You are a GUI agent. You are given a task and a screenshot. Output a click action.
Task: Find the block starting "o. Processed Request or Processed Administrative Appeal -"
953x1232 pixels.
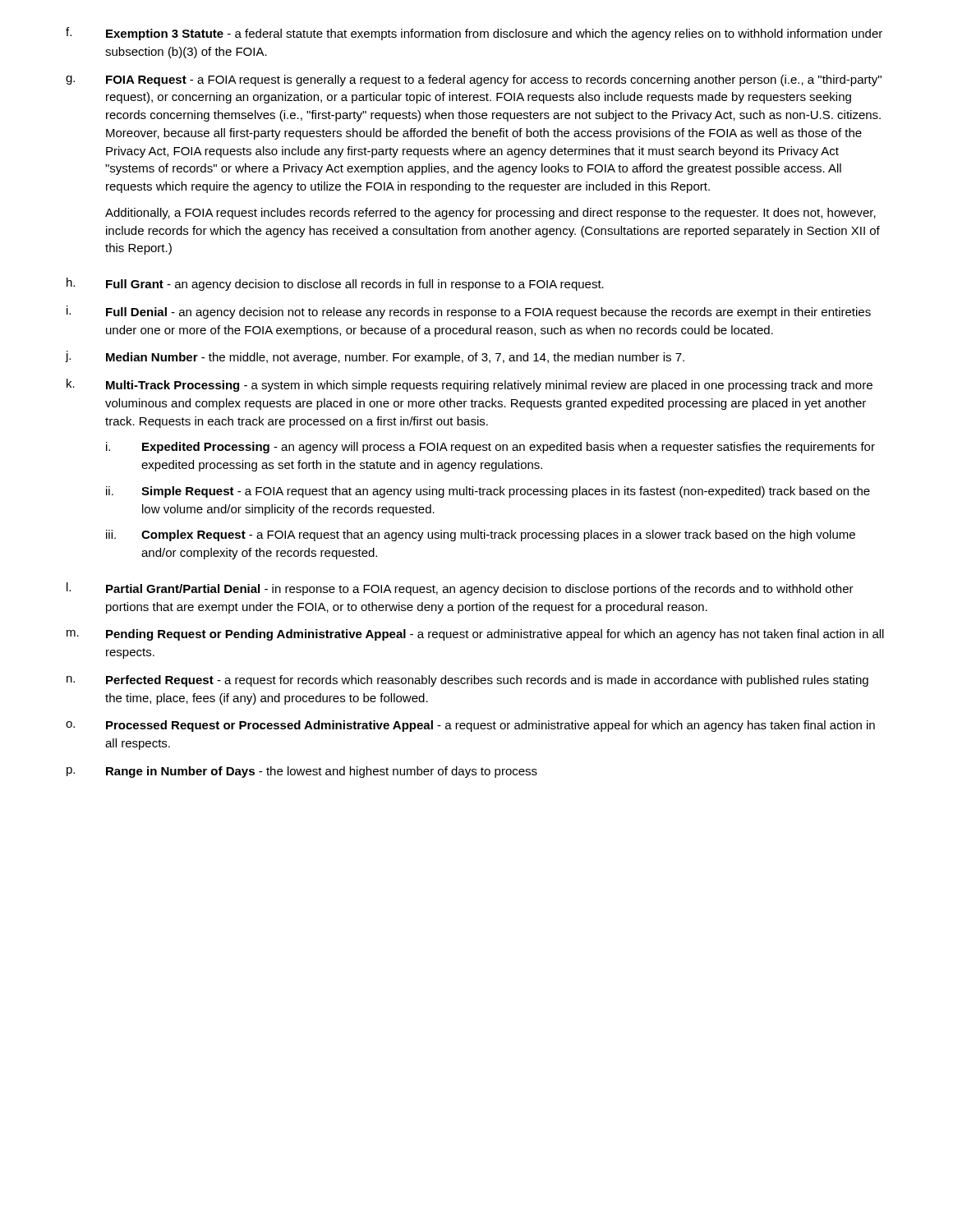coord(476,734)
